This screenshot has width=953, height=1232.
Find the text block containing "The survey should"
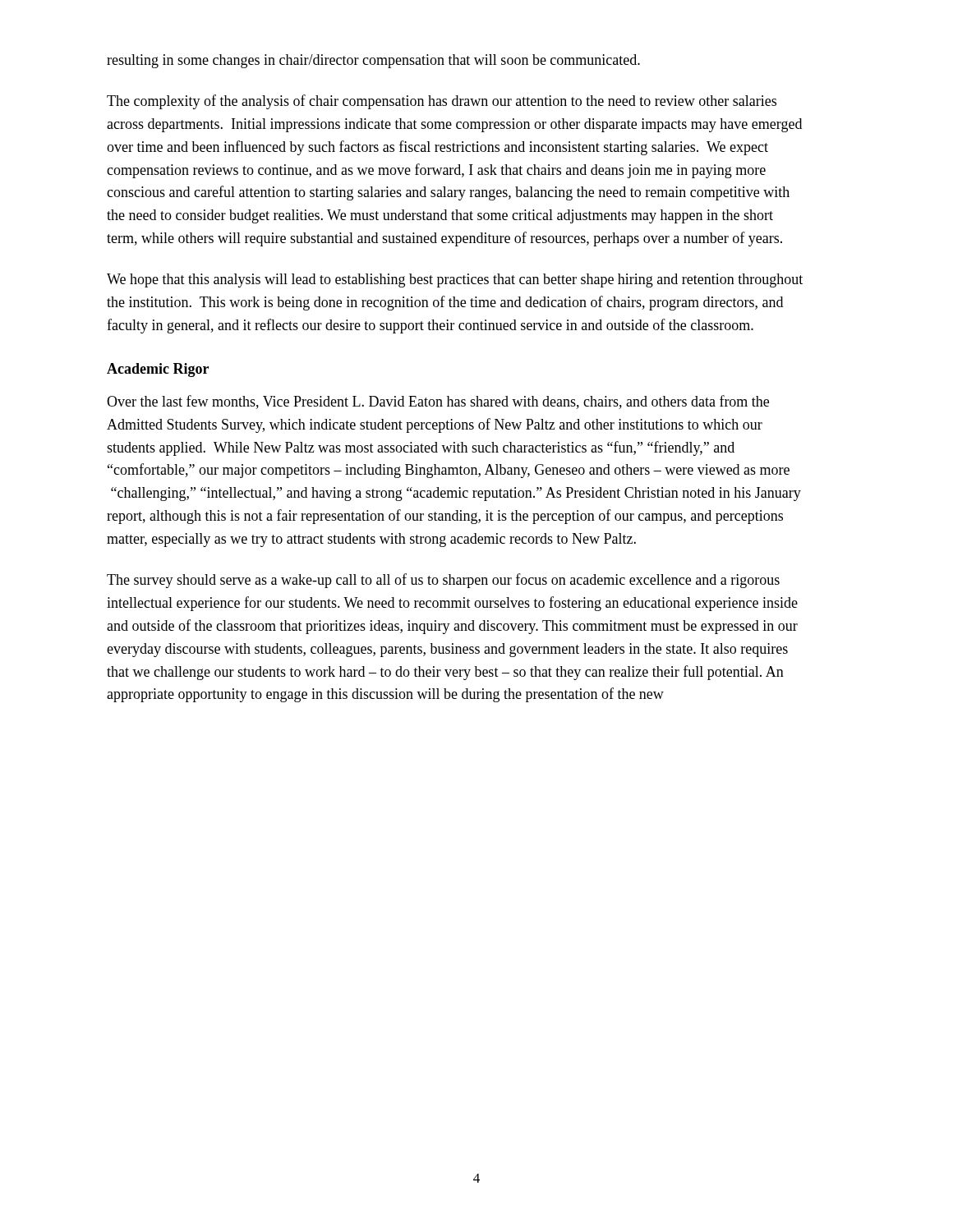pos(452,637)
